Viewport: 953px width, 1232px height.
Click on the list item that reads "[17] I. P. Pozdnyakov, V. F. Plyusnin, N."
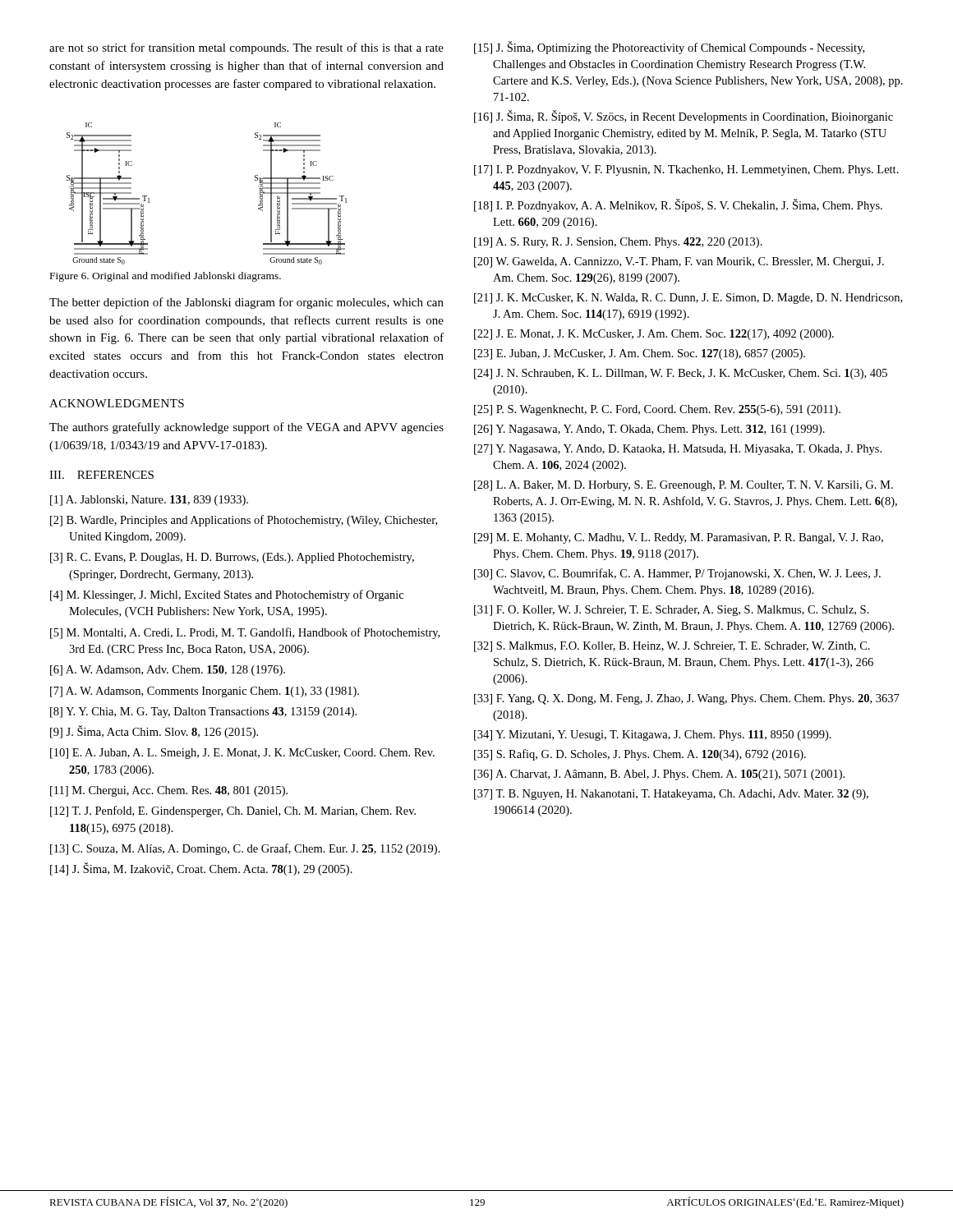click(x=688, y=177)
